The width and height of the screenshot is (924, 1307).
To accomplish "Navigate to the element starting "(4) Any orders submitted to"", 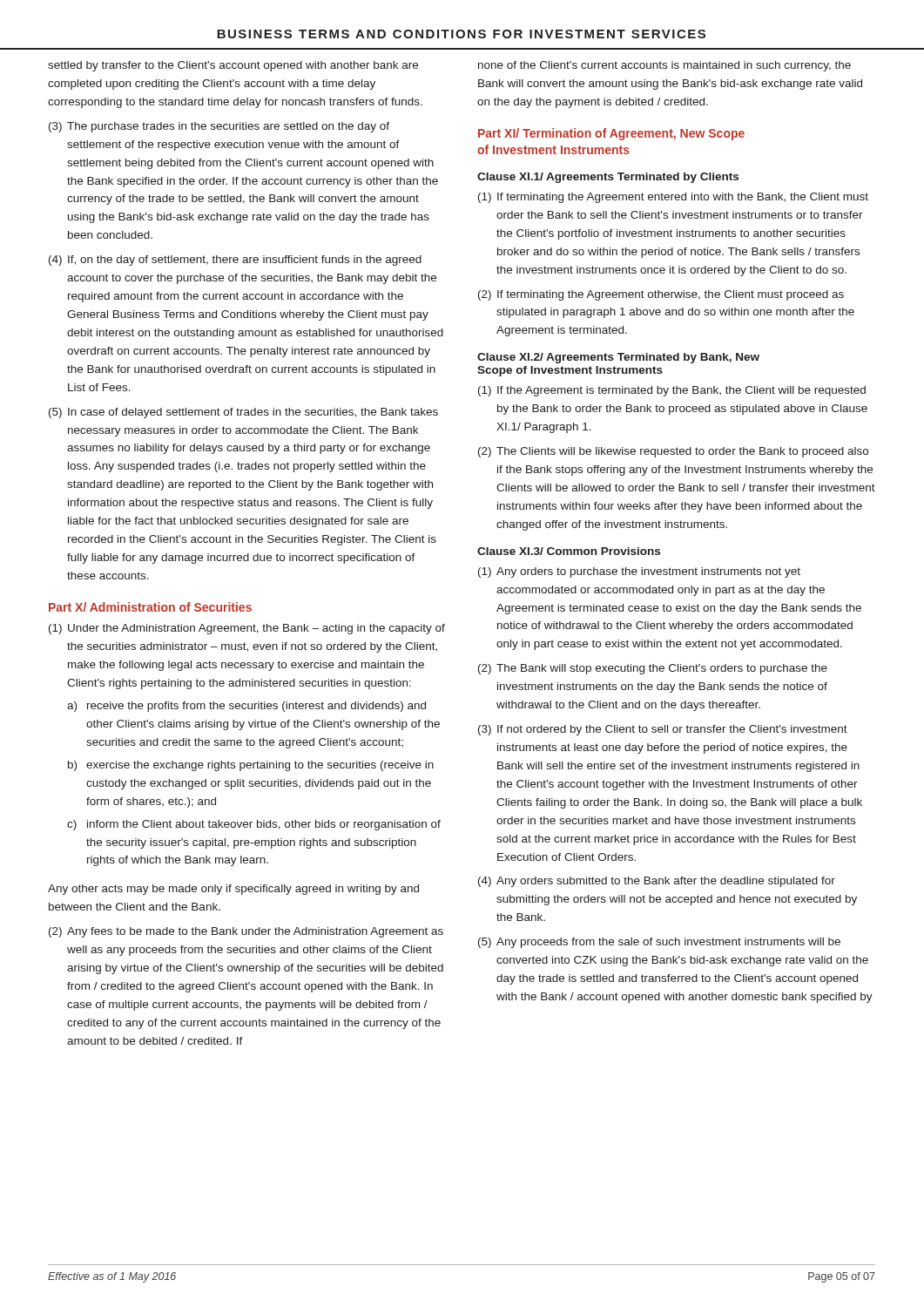I will [676, 900].
